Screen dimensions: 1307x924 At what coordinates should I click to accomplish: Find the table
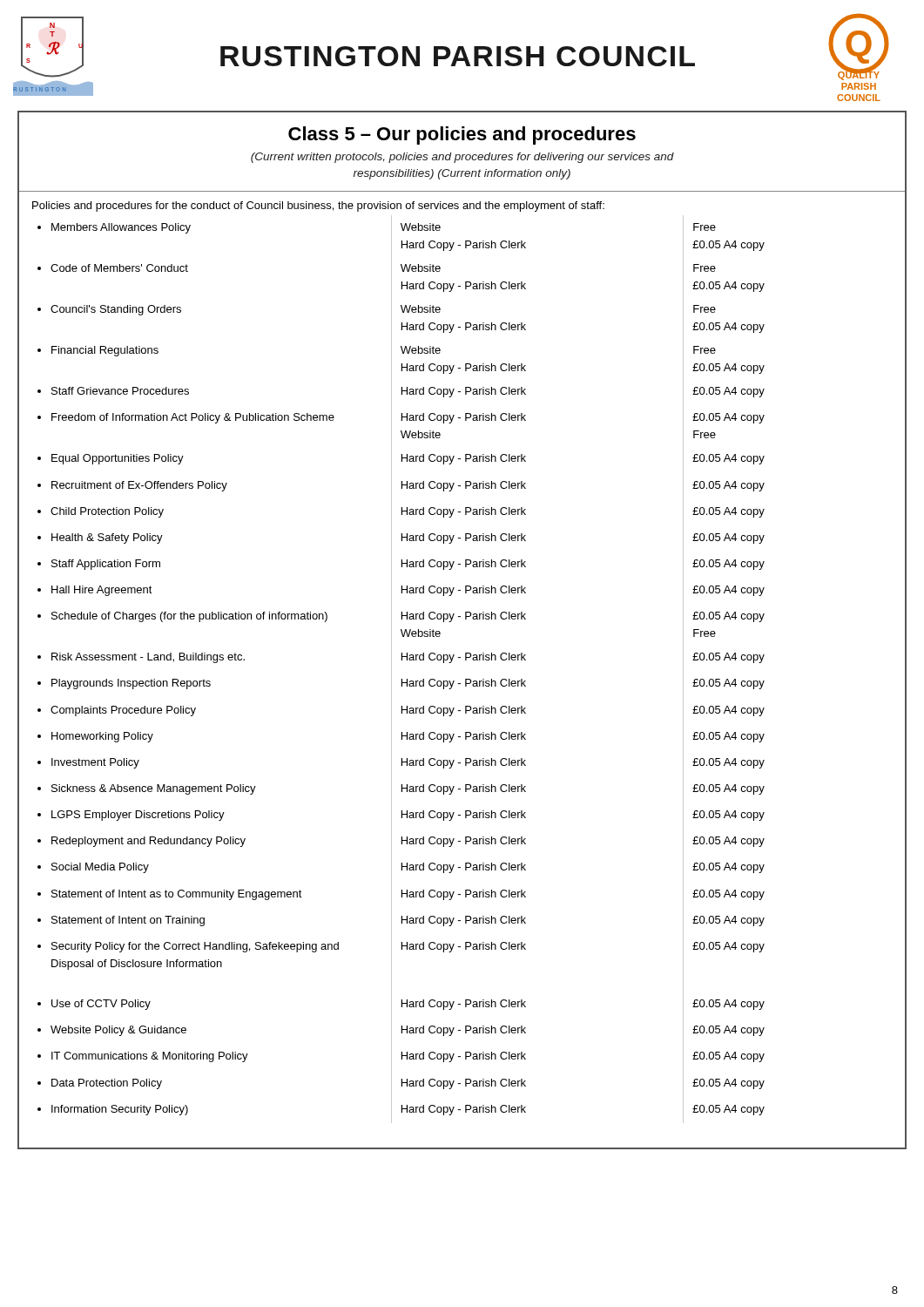click(x=462, y=665)
